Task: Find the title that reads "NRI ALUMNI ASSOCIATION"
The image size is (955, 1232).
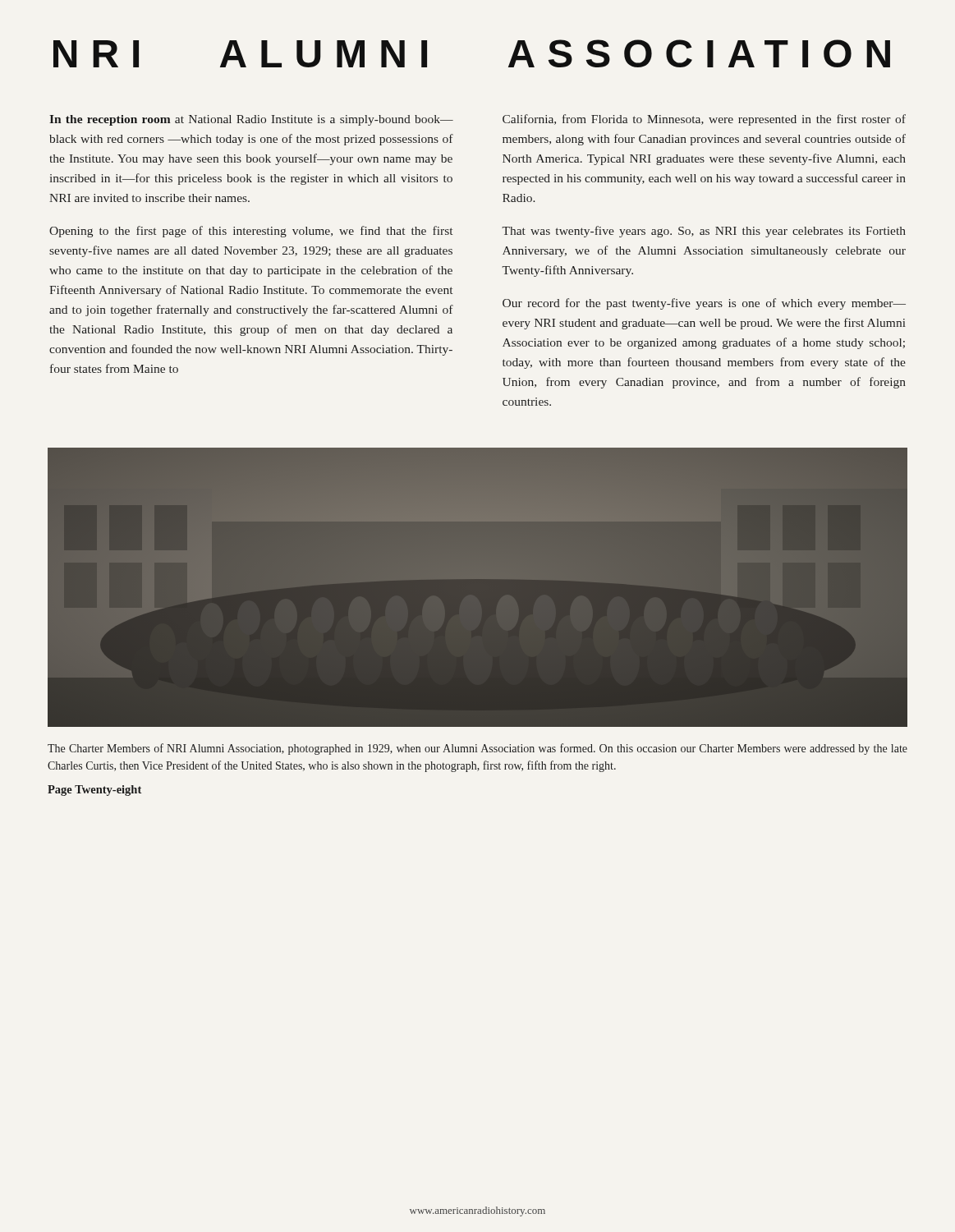Action: coord(106,53)
